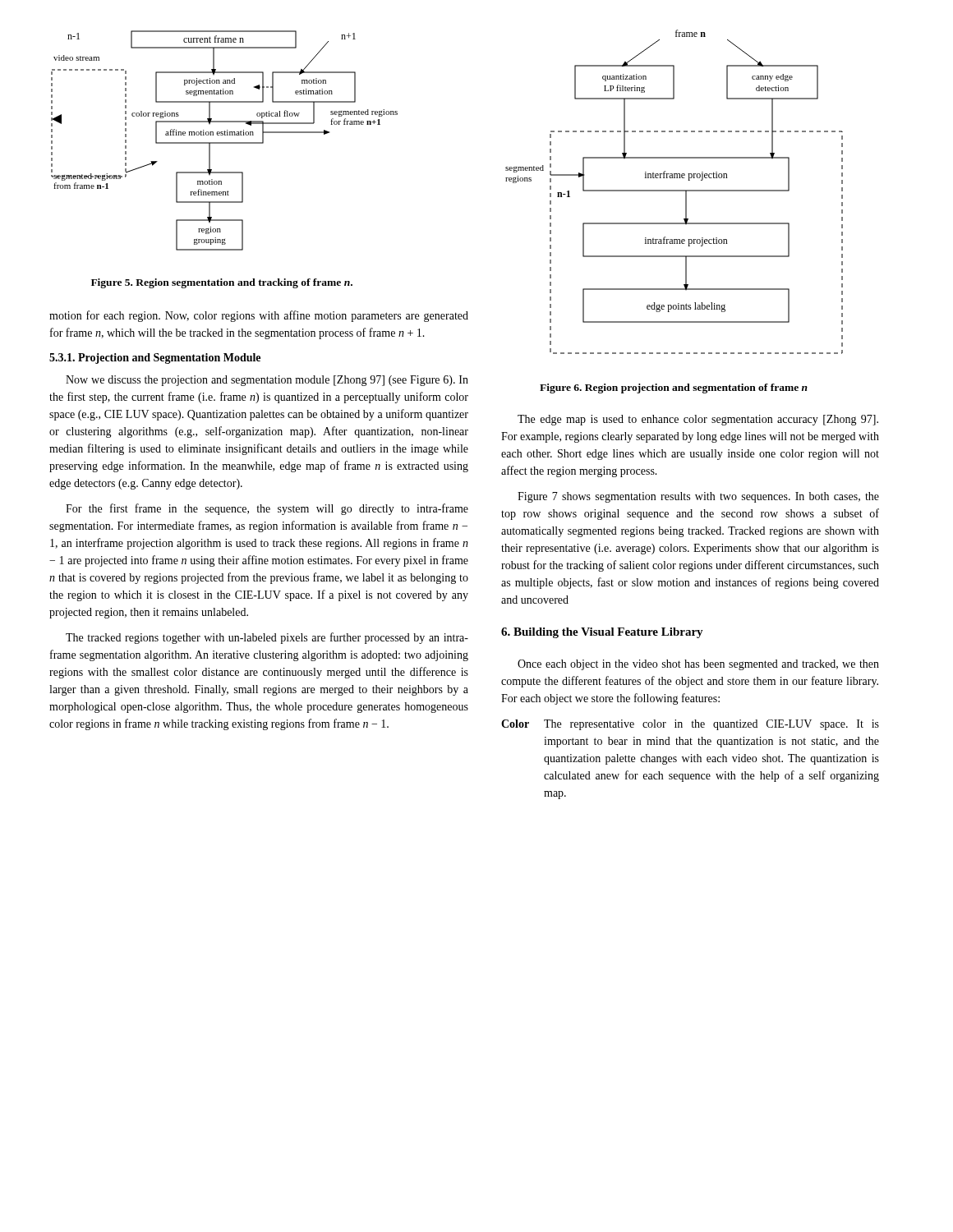Point to the passage starting "Figure 6. Region projection and"
The width and height of the screenshot is (953, 1232).
pos(674,387)
